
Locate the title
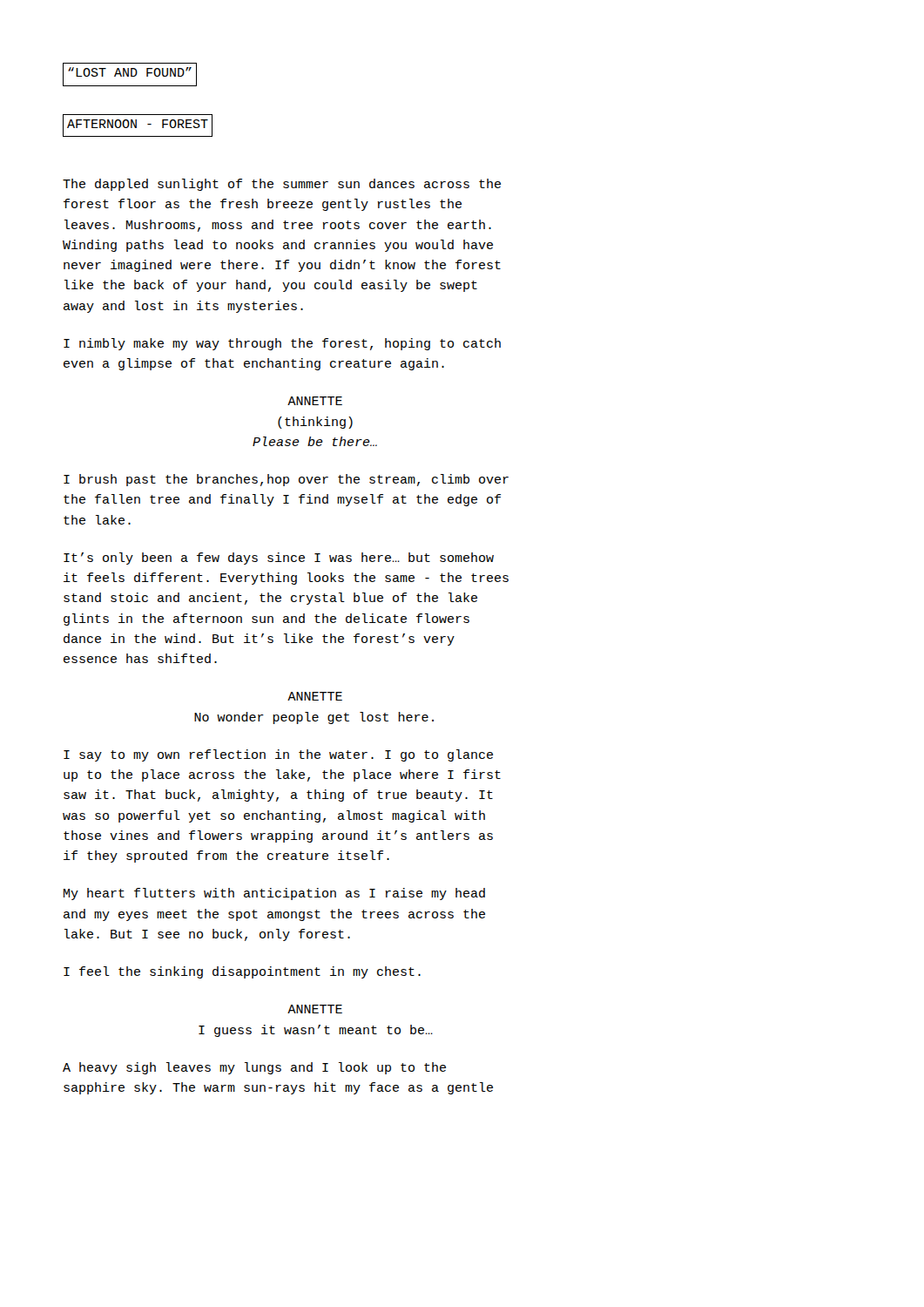(130, 74)
